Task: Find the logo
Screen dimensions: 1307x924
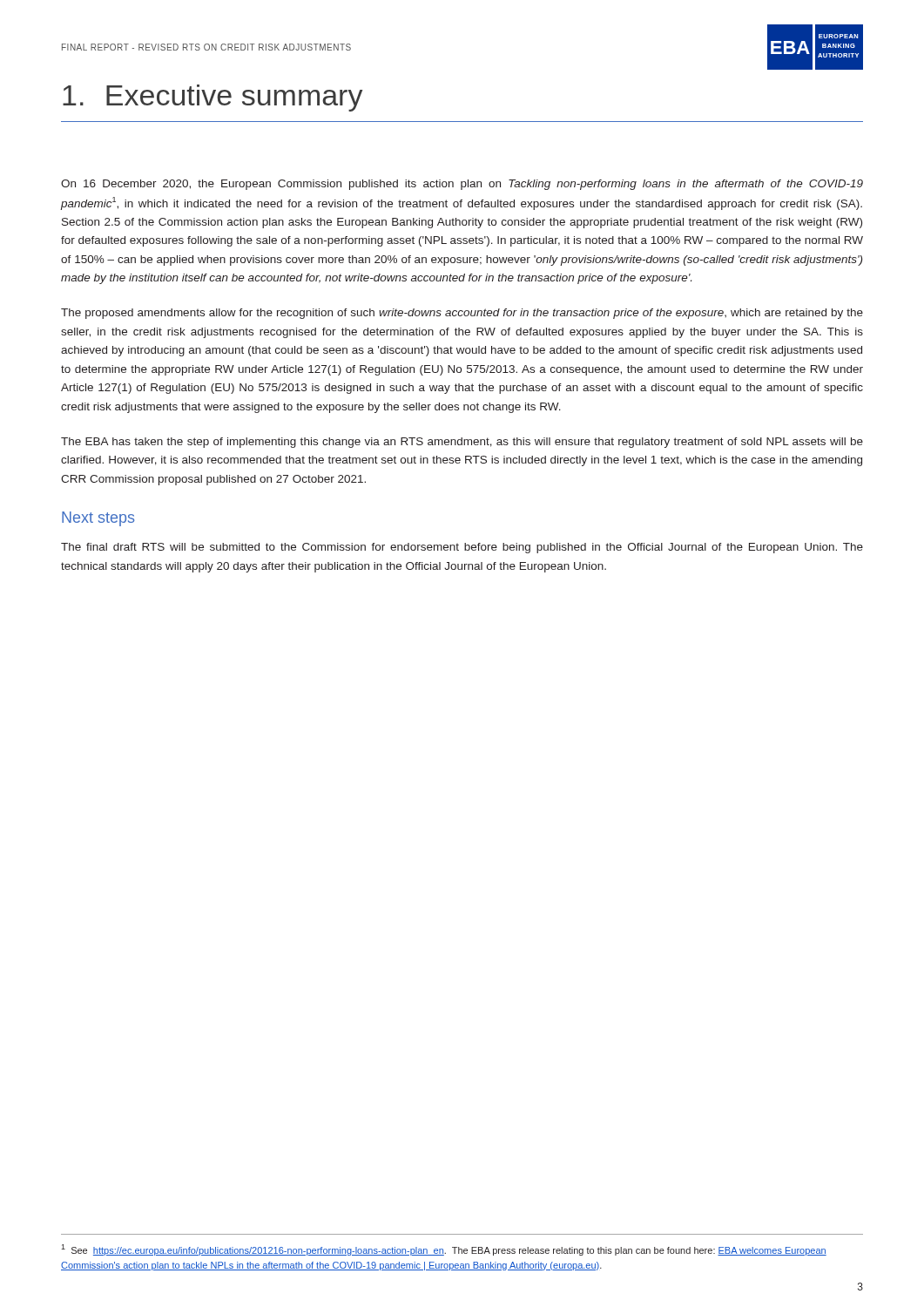Action: [815, 47]
